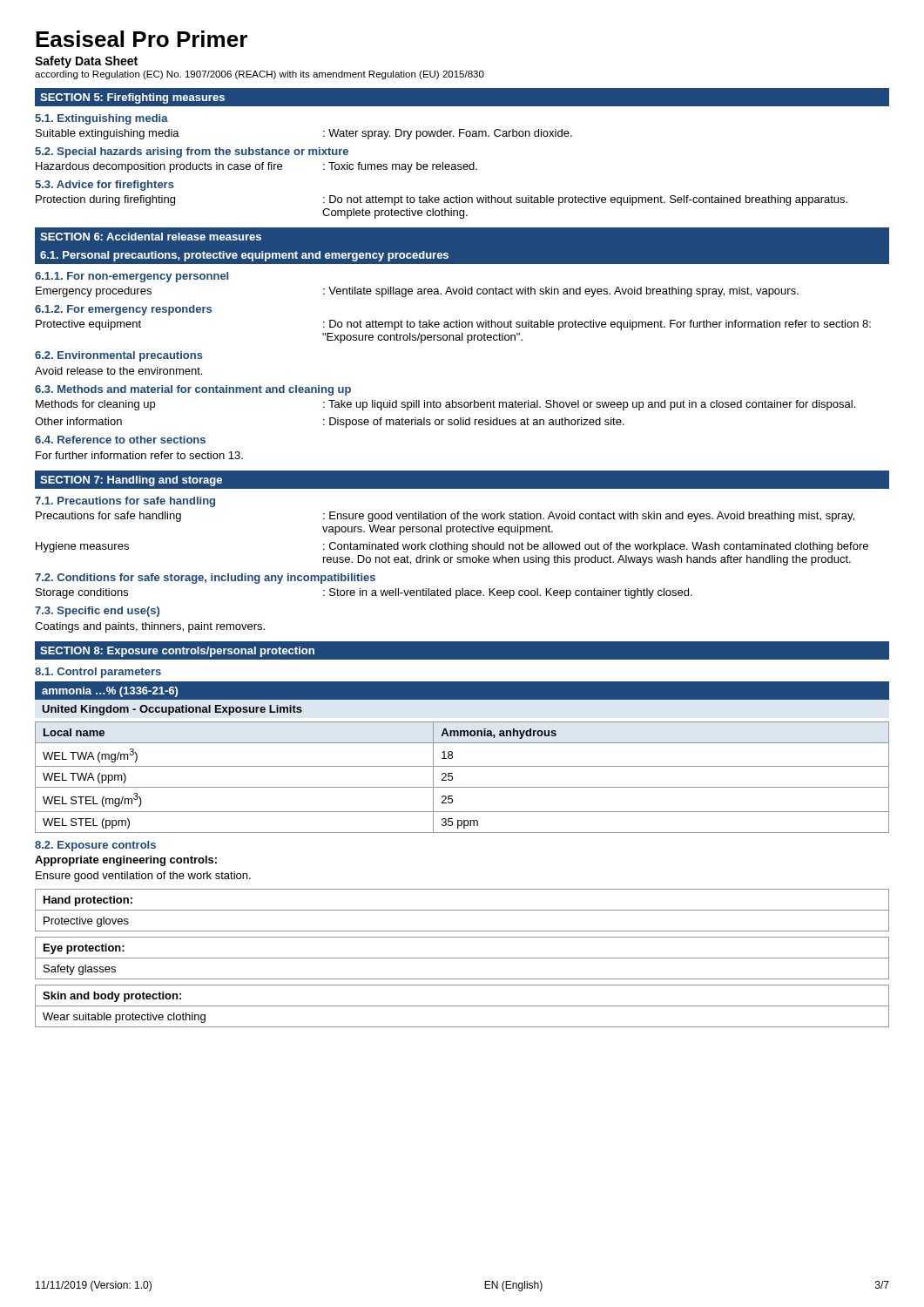This screenshot has height=1307, width=924.
Task: Click on the text block starting "Methods for cleaning up : Take up"
Action: (x=462, y=413)
